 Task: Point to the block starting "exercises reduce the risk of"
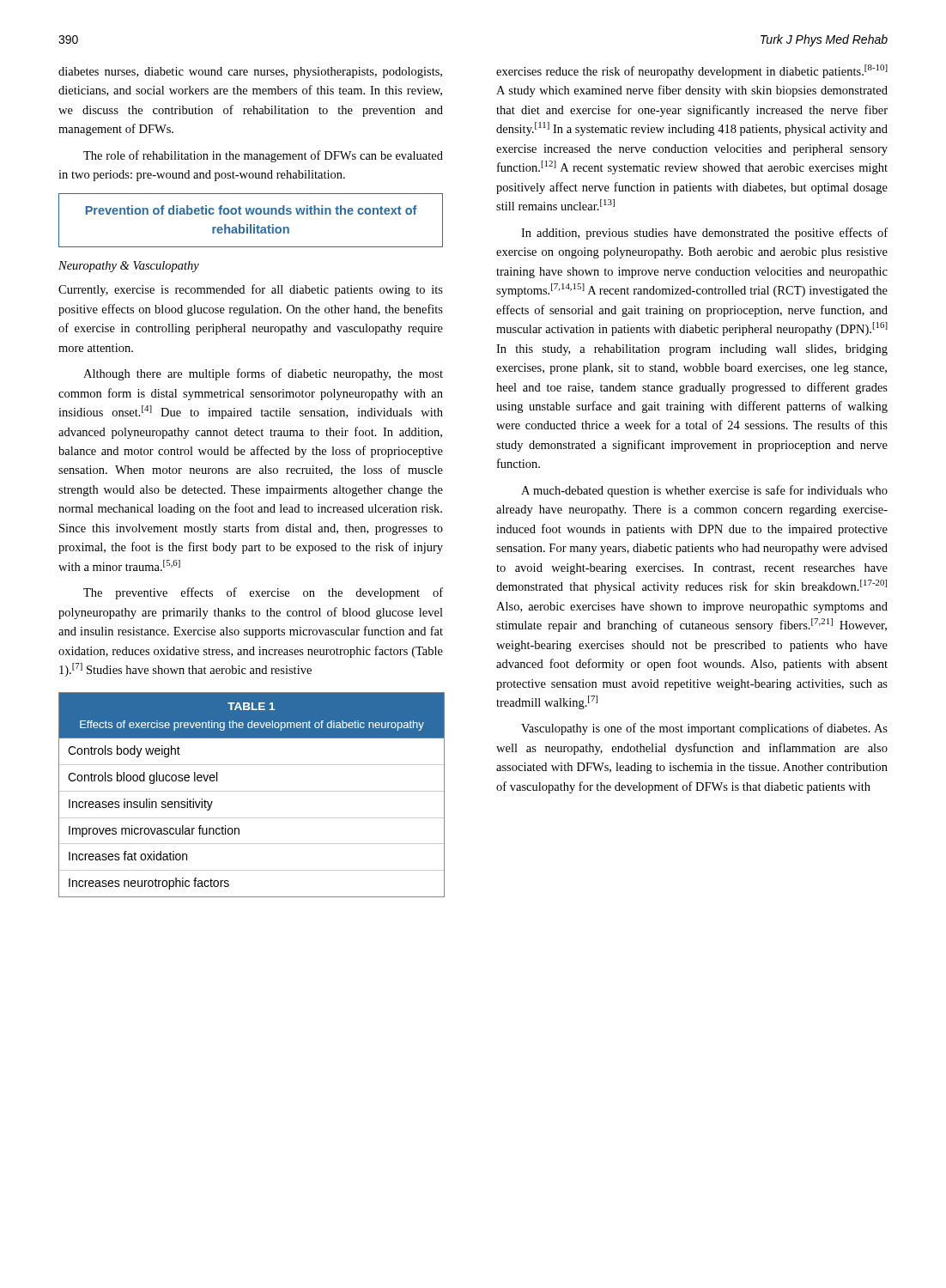click(x=692, y=429)
